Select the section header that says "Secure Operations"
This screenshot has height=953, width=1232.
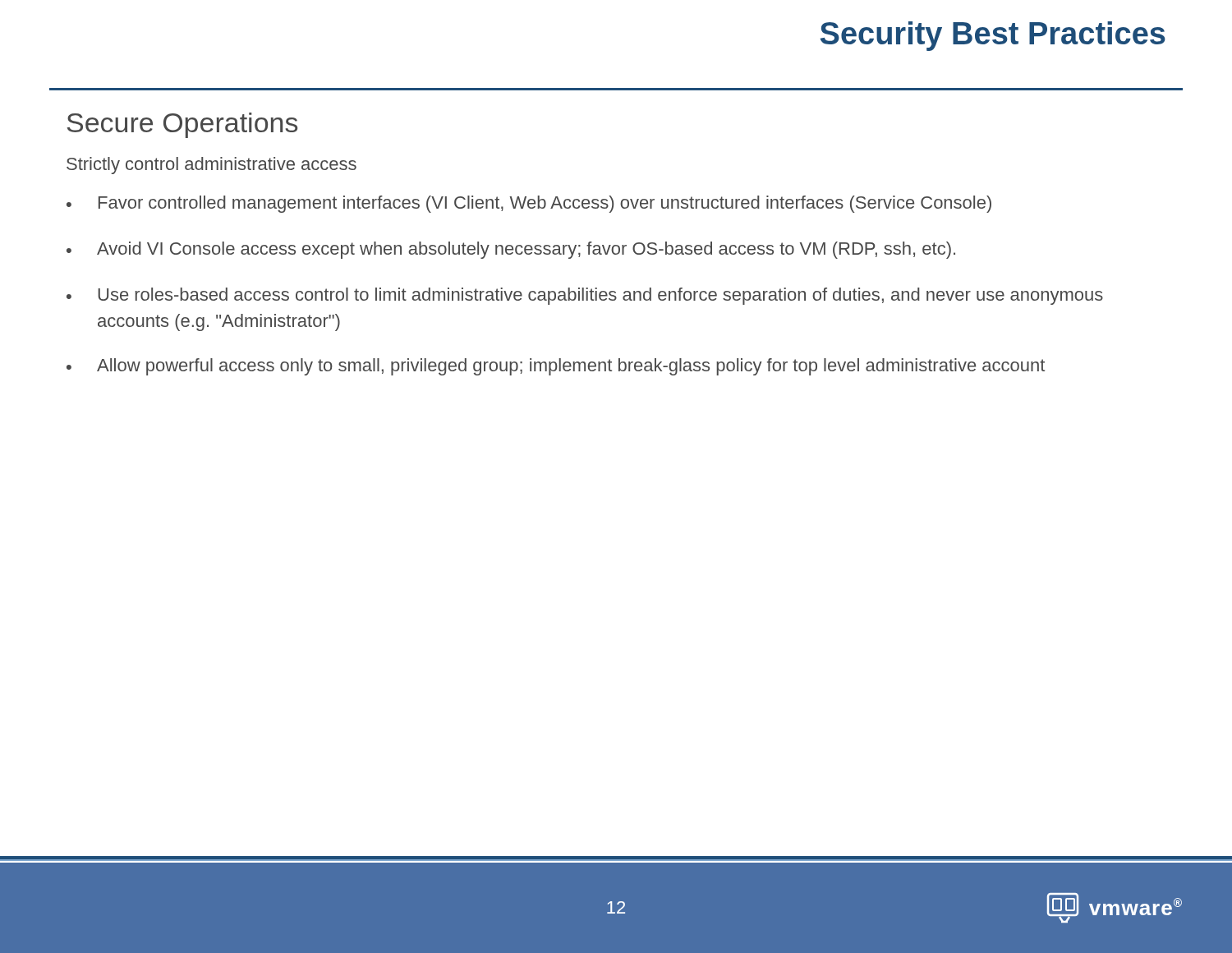click(x=182, y=122)
